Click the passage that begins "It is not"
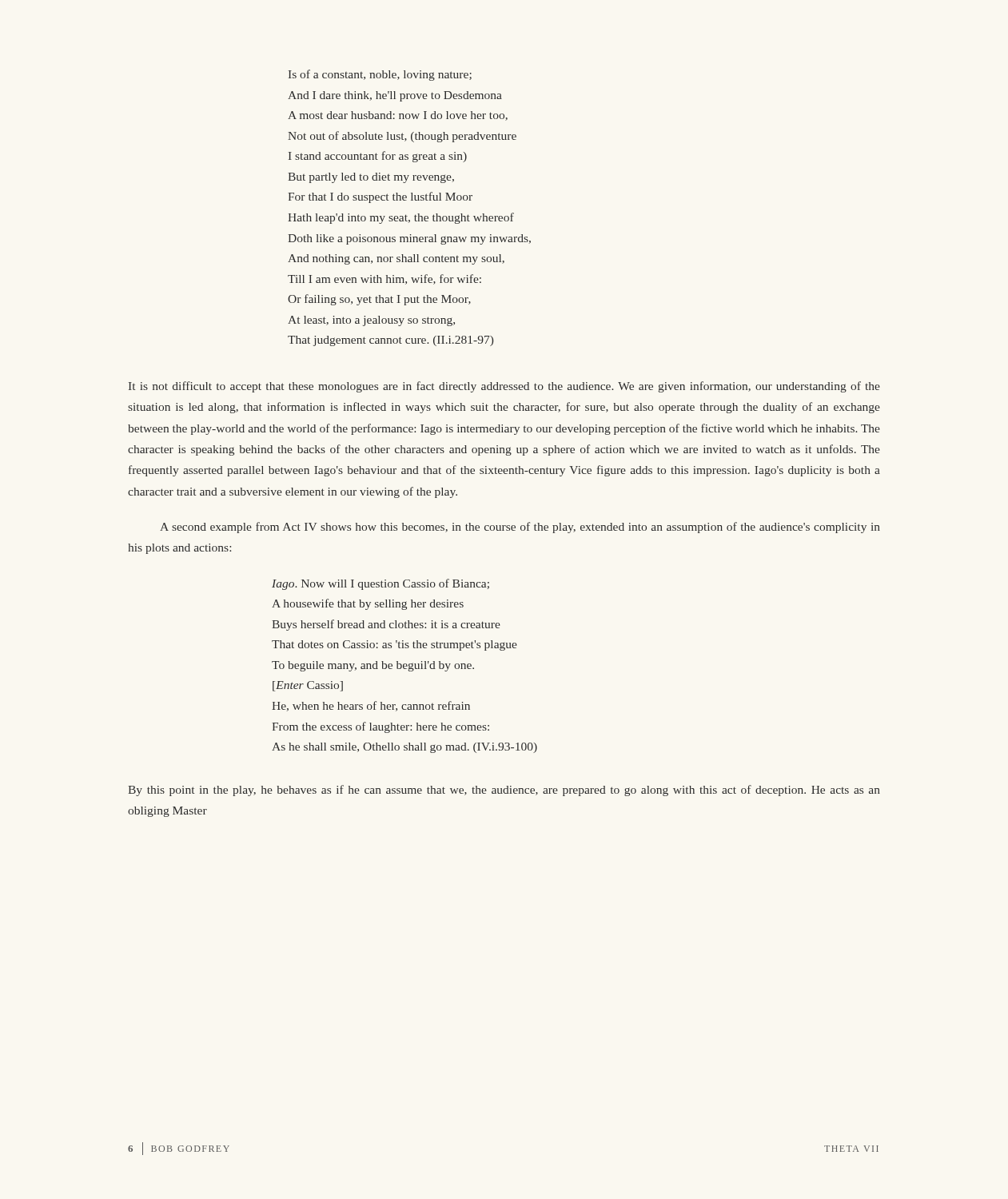Image resolution: width=1008 pixels, height=1199 pixels. 504,438
